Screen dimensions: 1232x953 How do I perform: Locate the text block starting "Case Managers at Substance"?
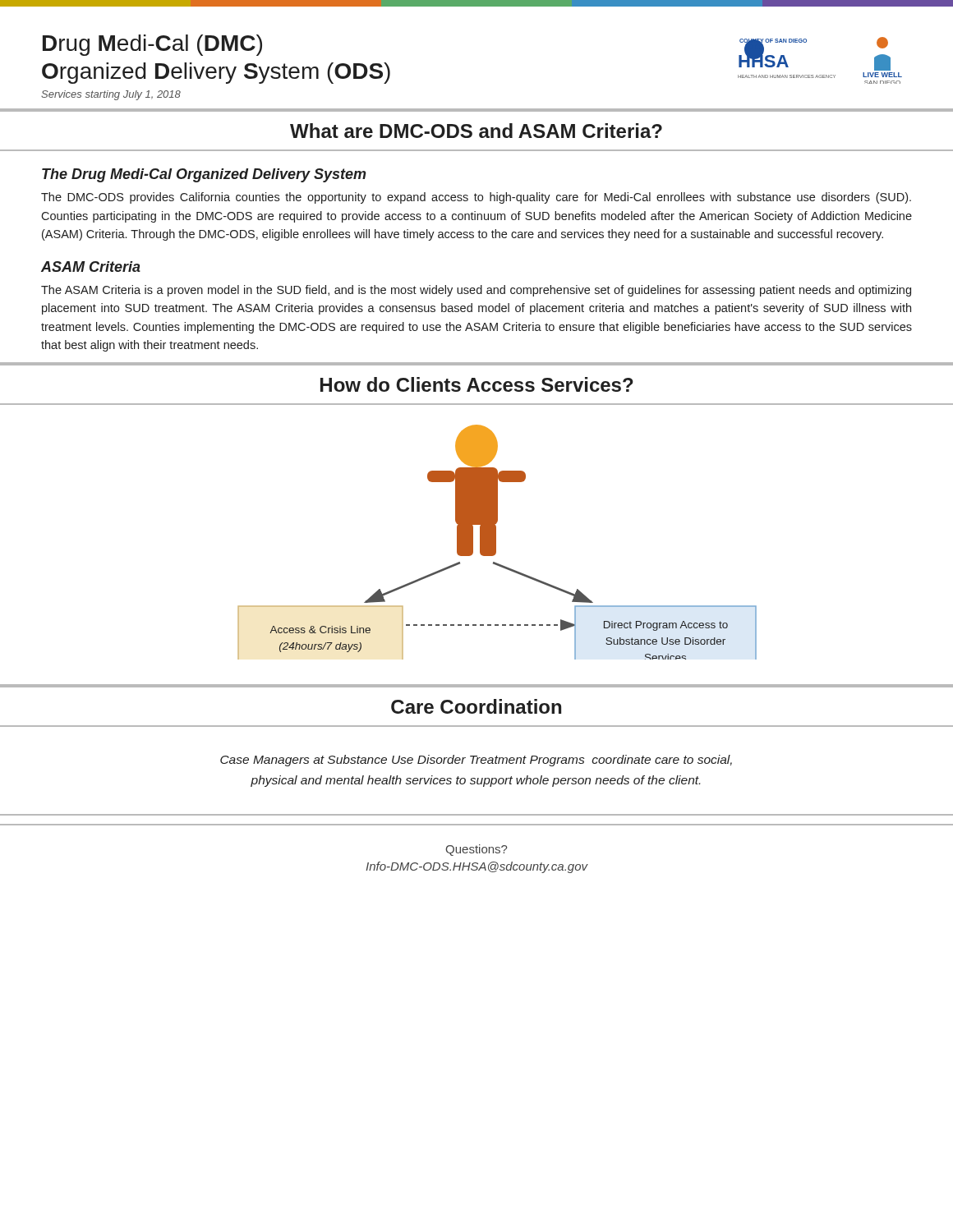coord(476,770)
